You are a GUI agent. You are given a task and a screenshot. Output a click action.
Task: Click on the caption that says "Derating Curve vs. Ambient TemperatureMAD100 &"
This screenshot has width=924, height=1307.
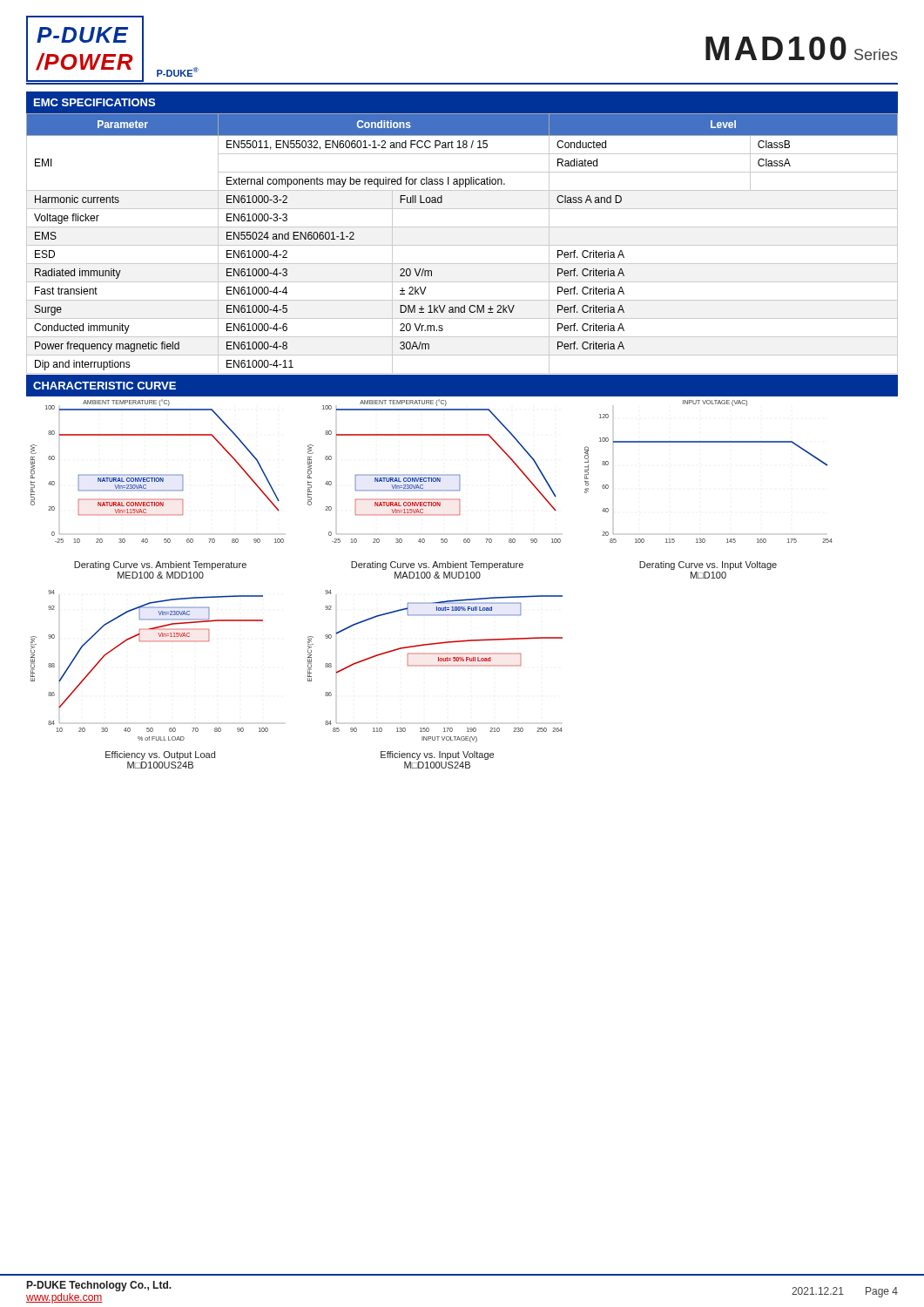tap(437, 570)
